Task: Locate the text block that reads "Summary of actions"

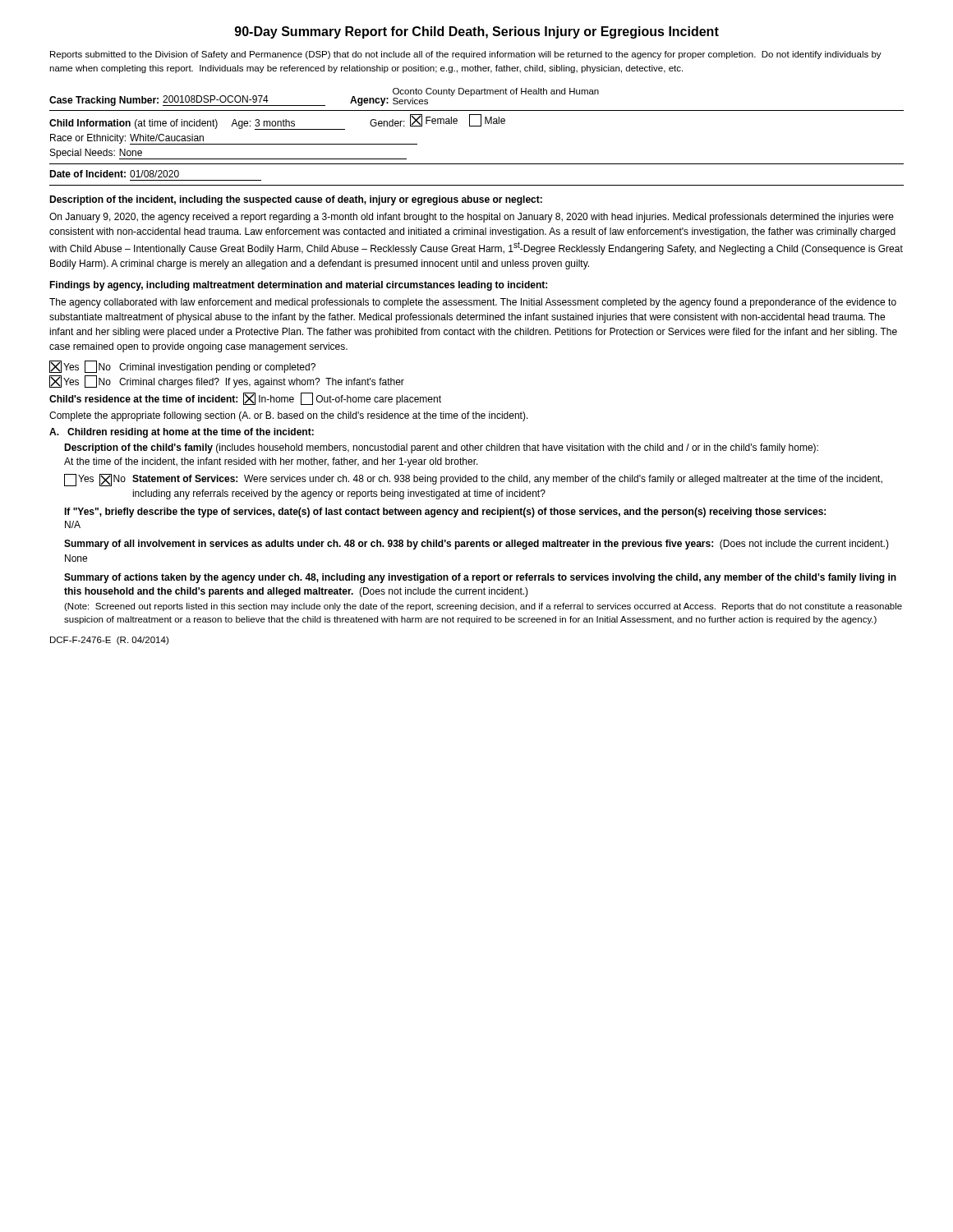Action: (484, 599)
